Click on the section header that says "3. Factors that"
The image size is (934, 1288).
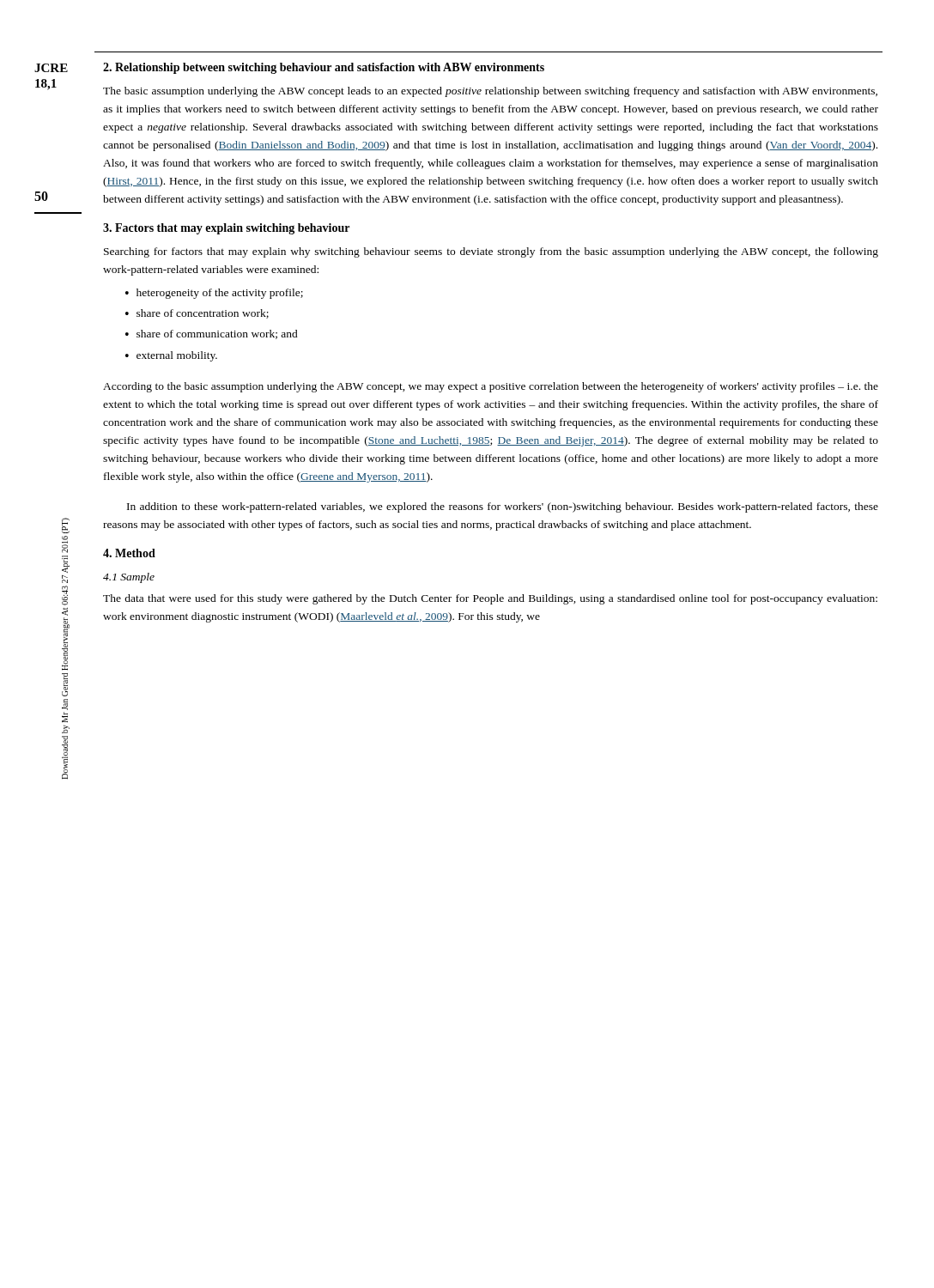click(x=226, y=228)
